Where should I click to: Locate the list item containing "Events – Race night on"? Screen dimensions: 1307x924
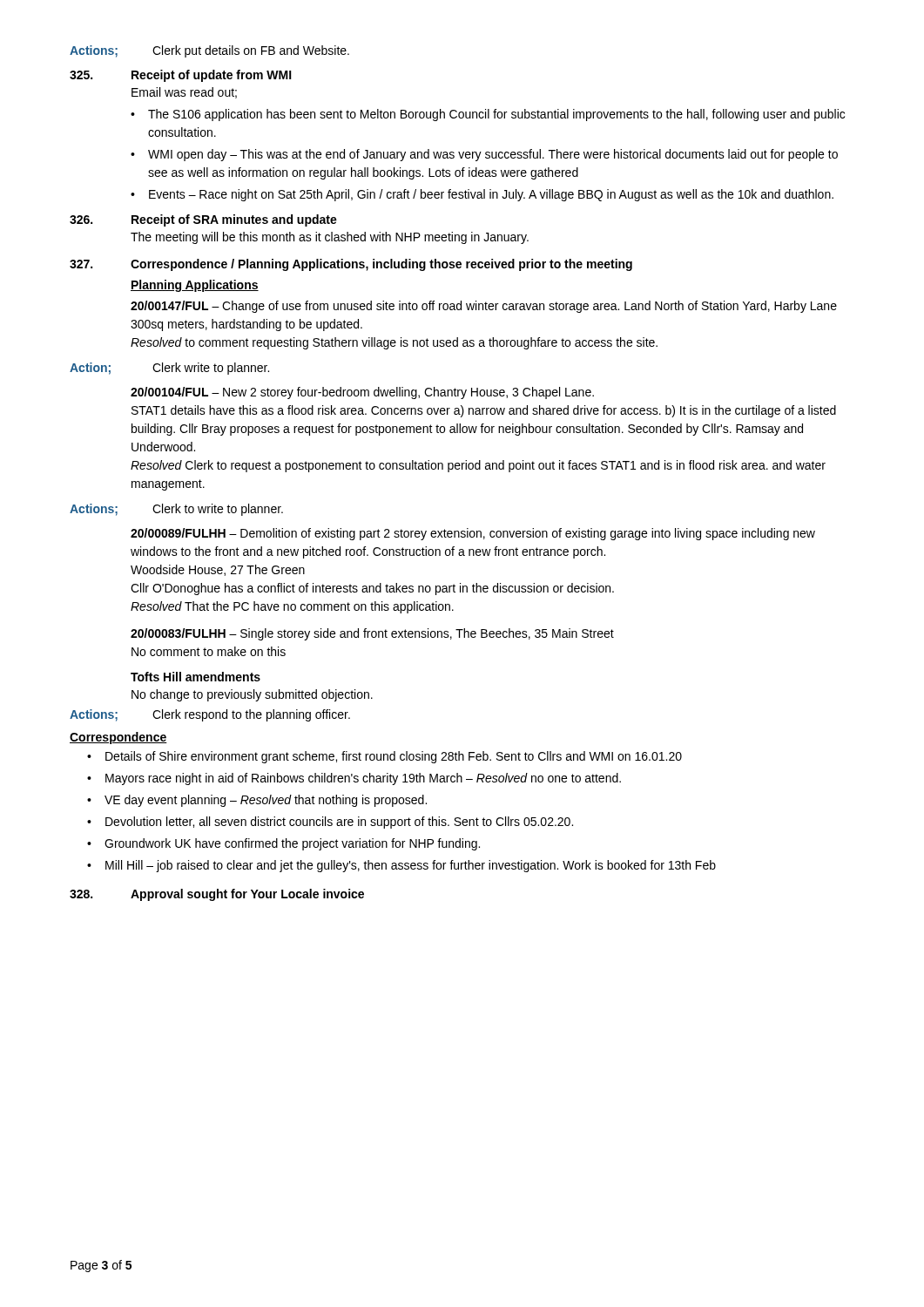pyautogui.click(x=491, y=194)
